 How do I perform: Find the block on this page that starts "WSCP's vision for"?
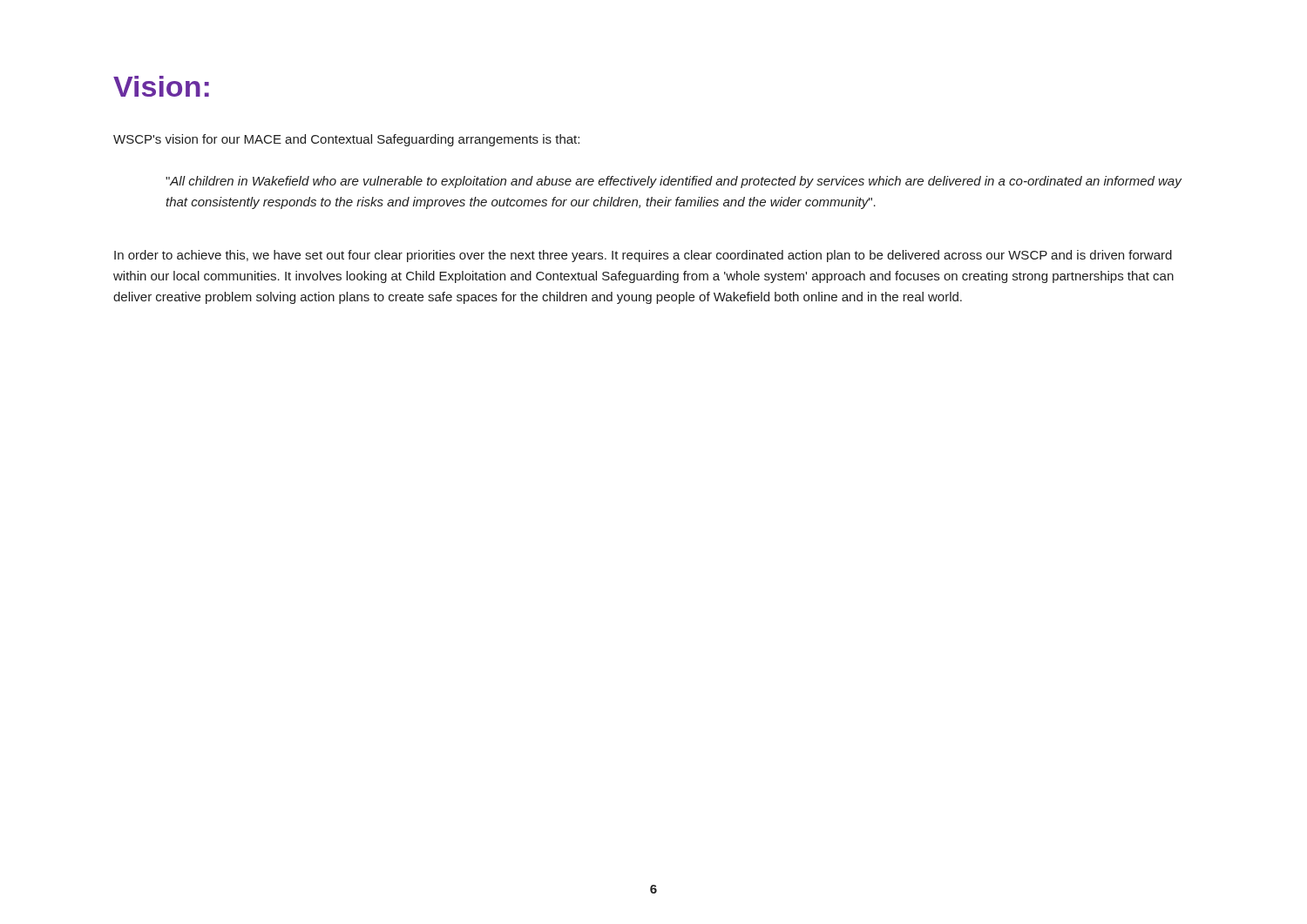[x=346, y=140]
